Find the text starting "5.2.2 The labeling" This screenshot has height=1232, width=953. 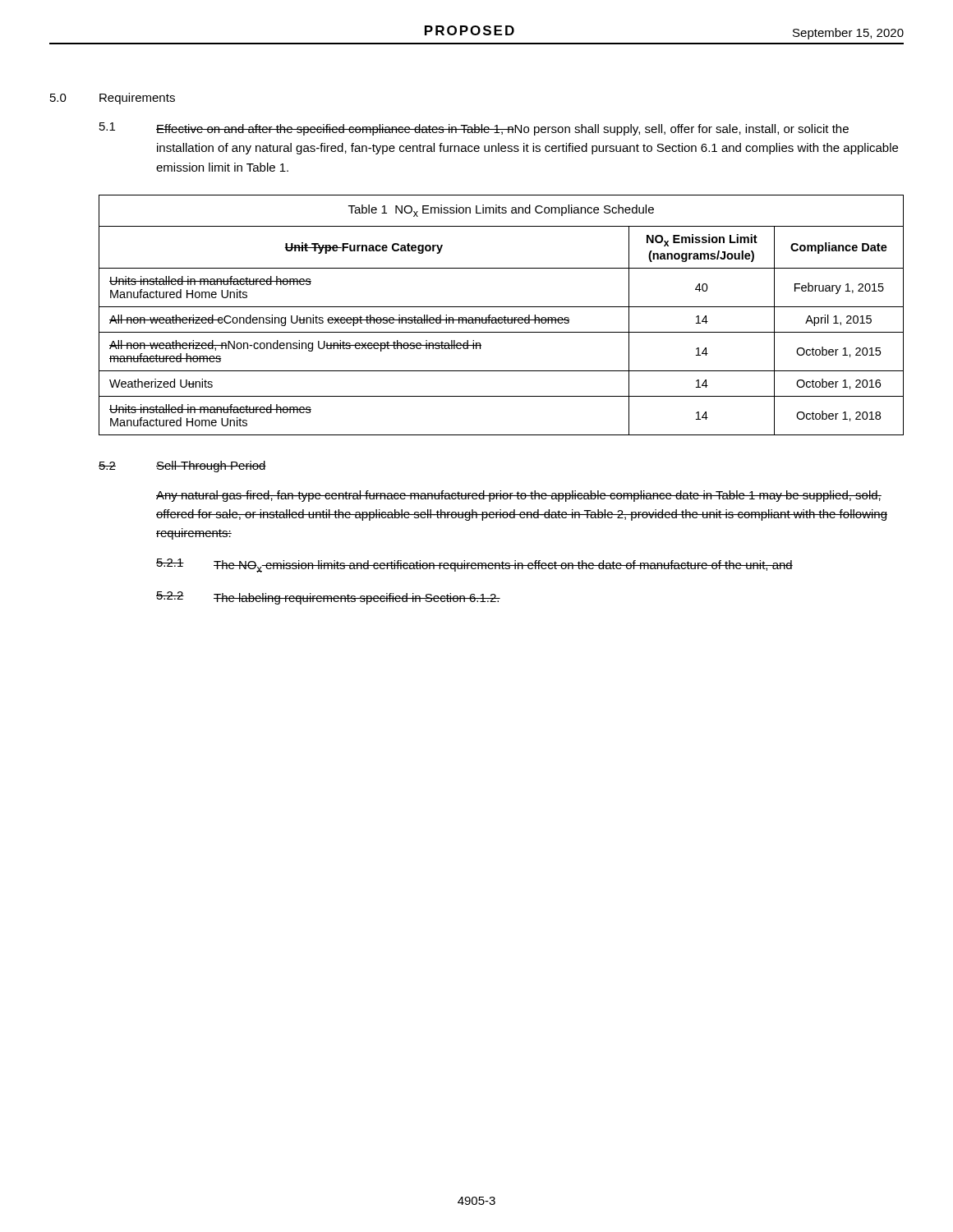(328, 598)
